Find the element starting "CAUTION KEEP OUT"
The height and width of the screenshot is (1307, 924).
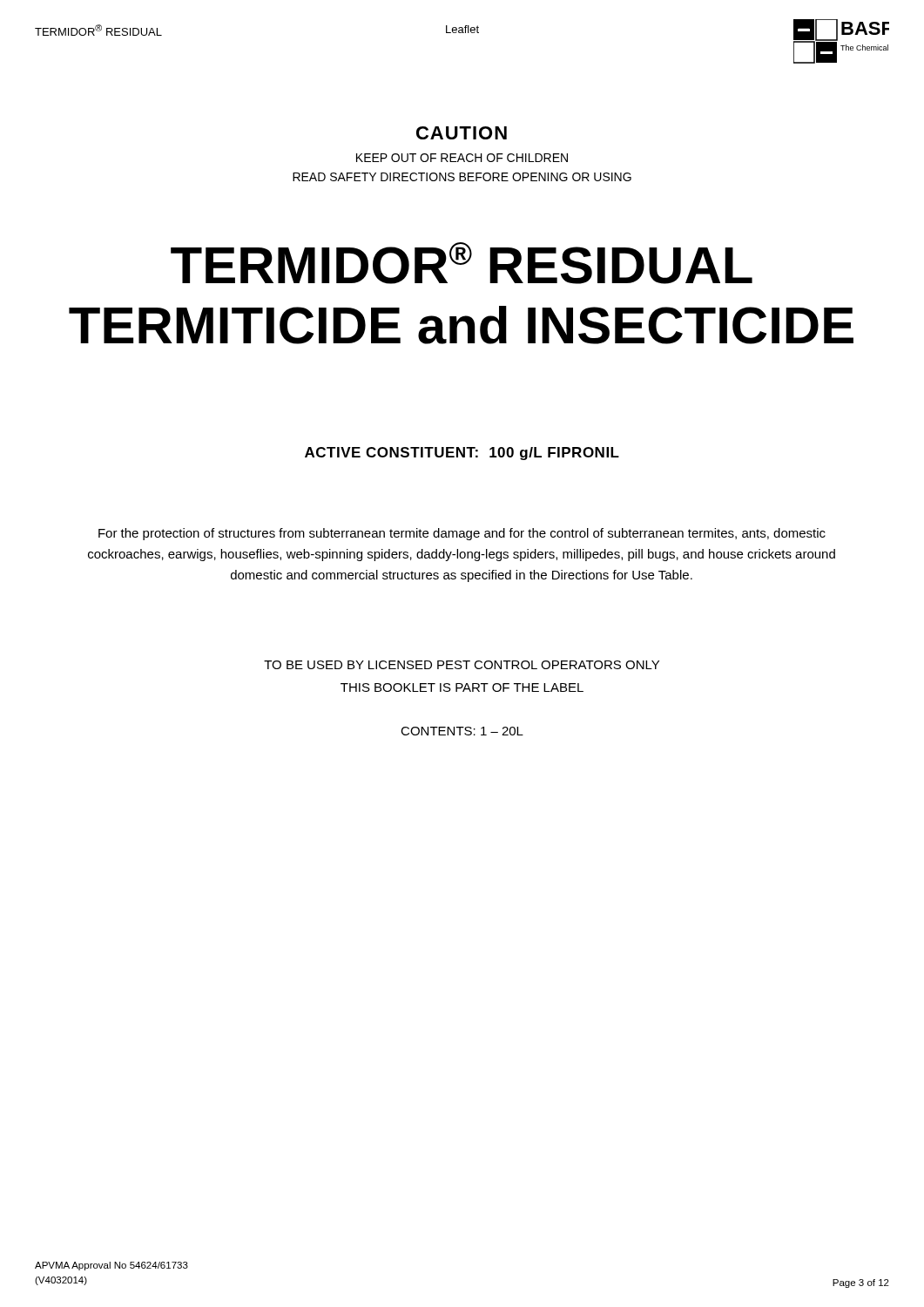tap(462, 155)
